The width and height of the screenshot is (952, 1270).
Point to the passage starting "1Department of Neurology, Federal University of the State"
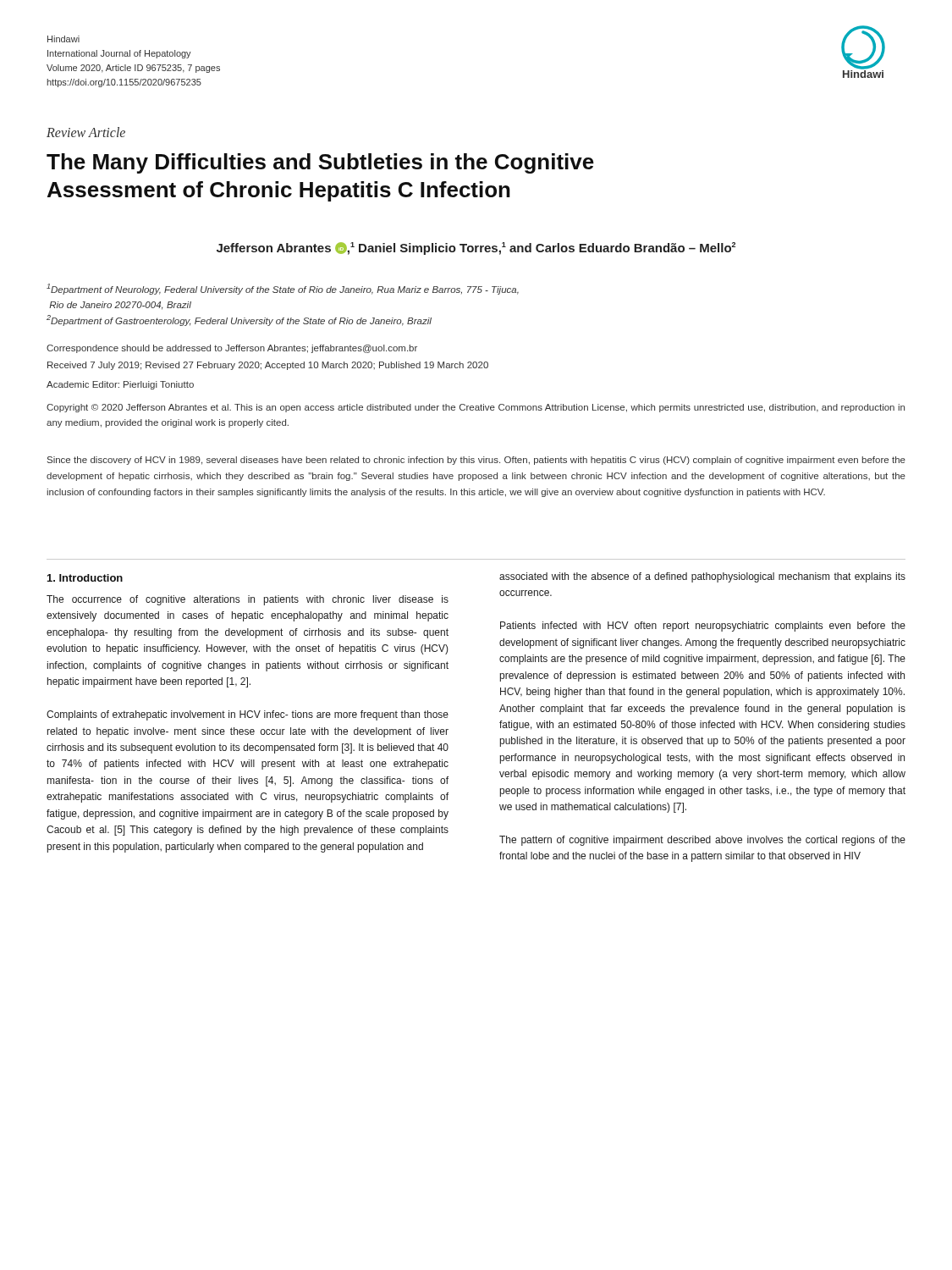pyautogui.click(x=283, y=304)
